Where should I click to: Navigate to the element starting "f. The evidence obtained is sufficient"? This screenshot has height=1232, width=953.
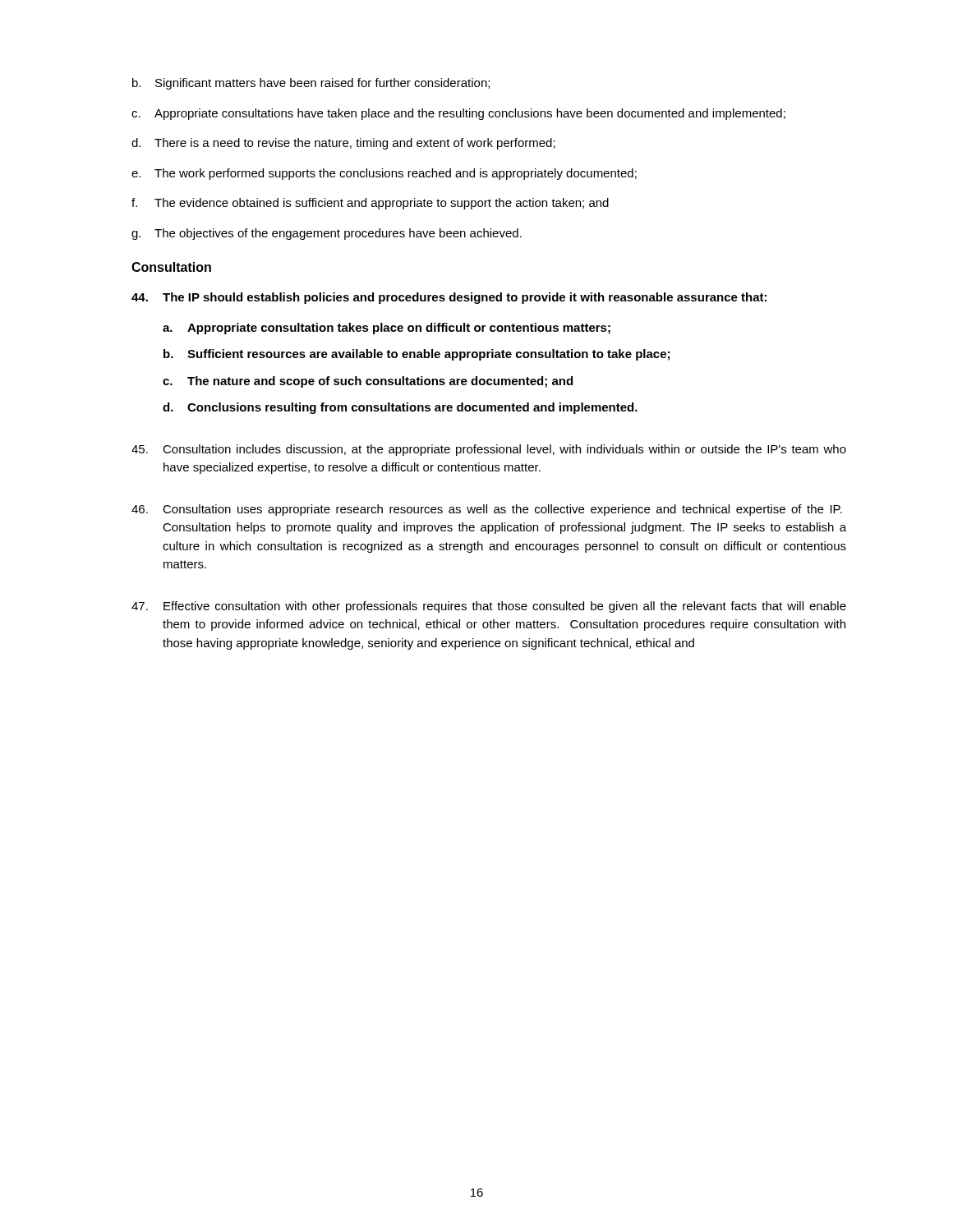tap(489, 203)
